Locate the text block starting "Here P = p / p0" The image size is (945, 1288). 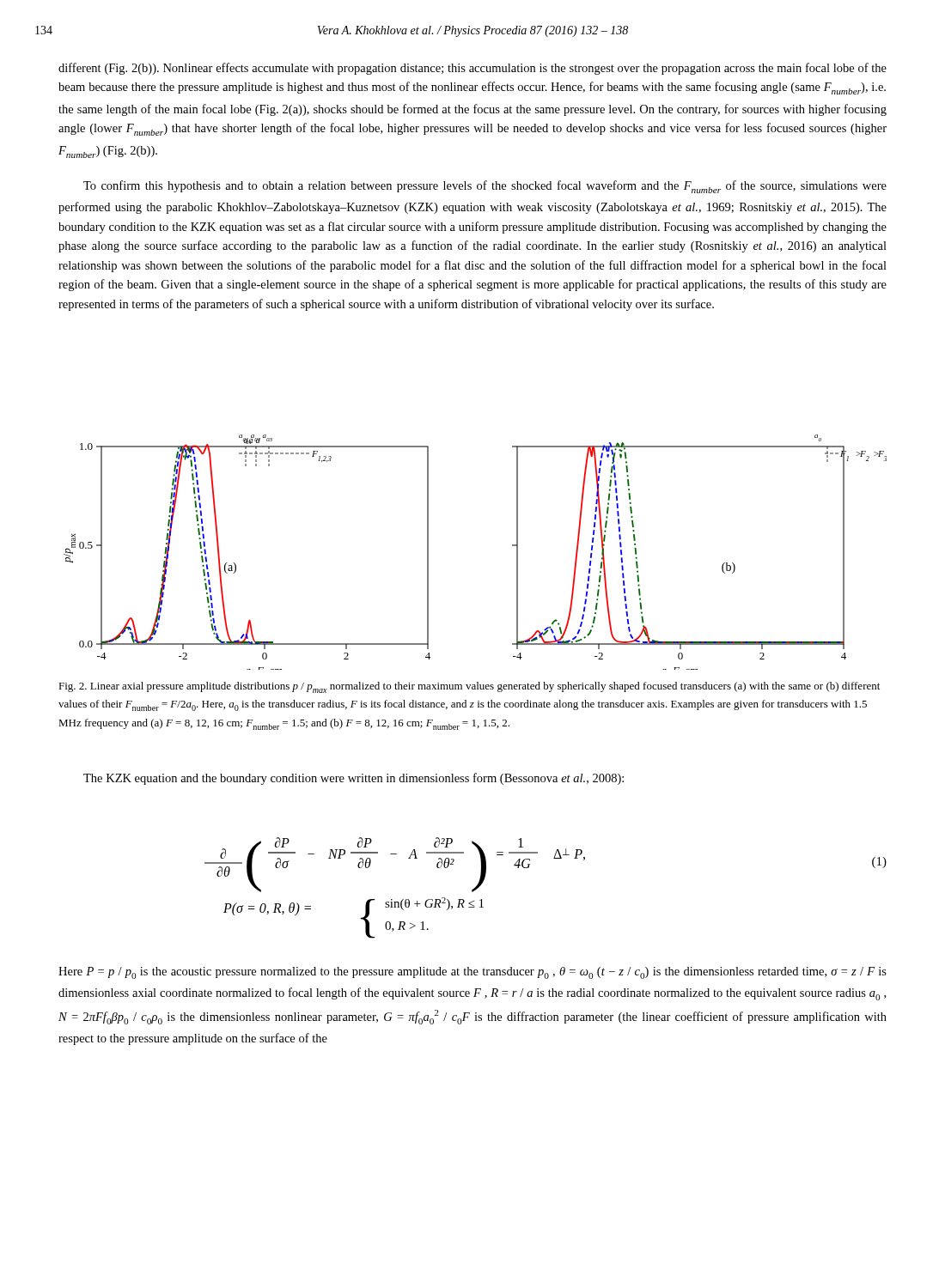pyautogui.click(x=472, y=1005)
